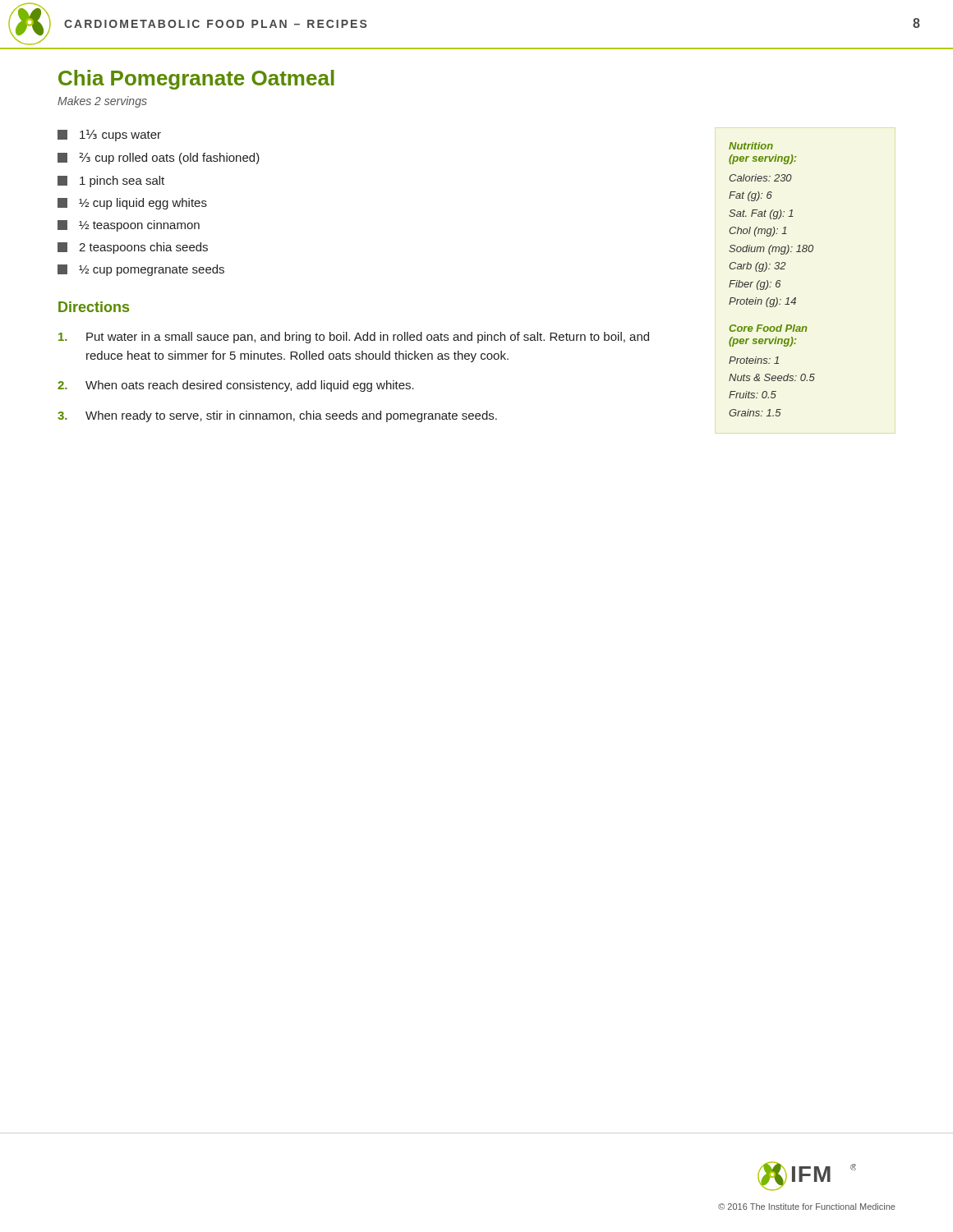Select the region starting "2 teaspoons chia seeds"
This screenshot has height=1232, width=953.
tap(133, 247)
